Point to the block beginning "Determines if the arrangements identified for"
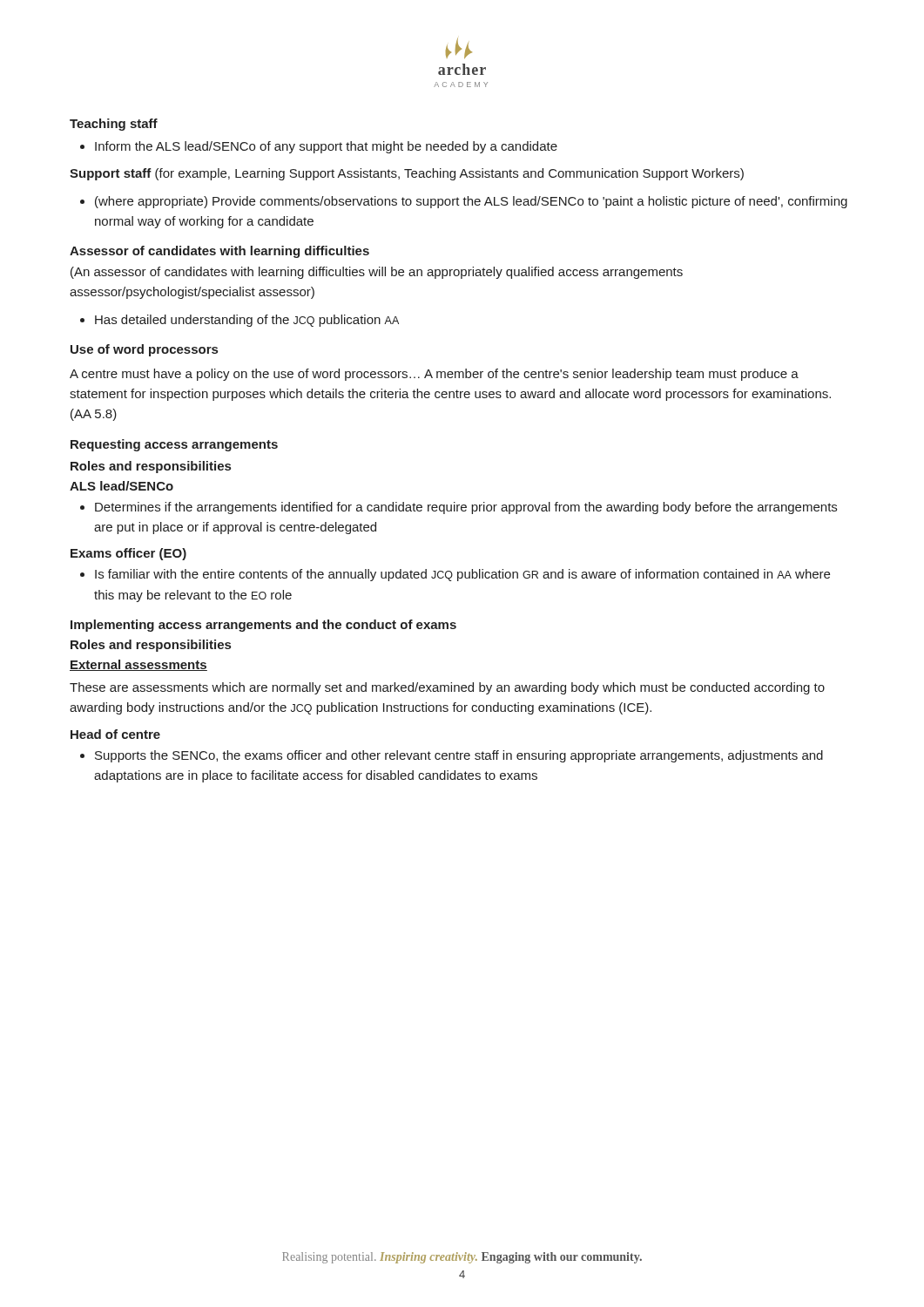 click(462, 517)
